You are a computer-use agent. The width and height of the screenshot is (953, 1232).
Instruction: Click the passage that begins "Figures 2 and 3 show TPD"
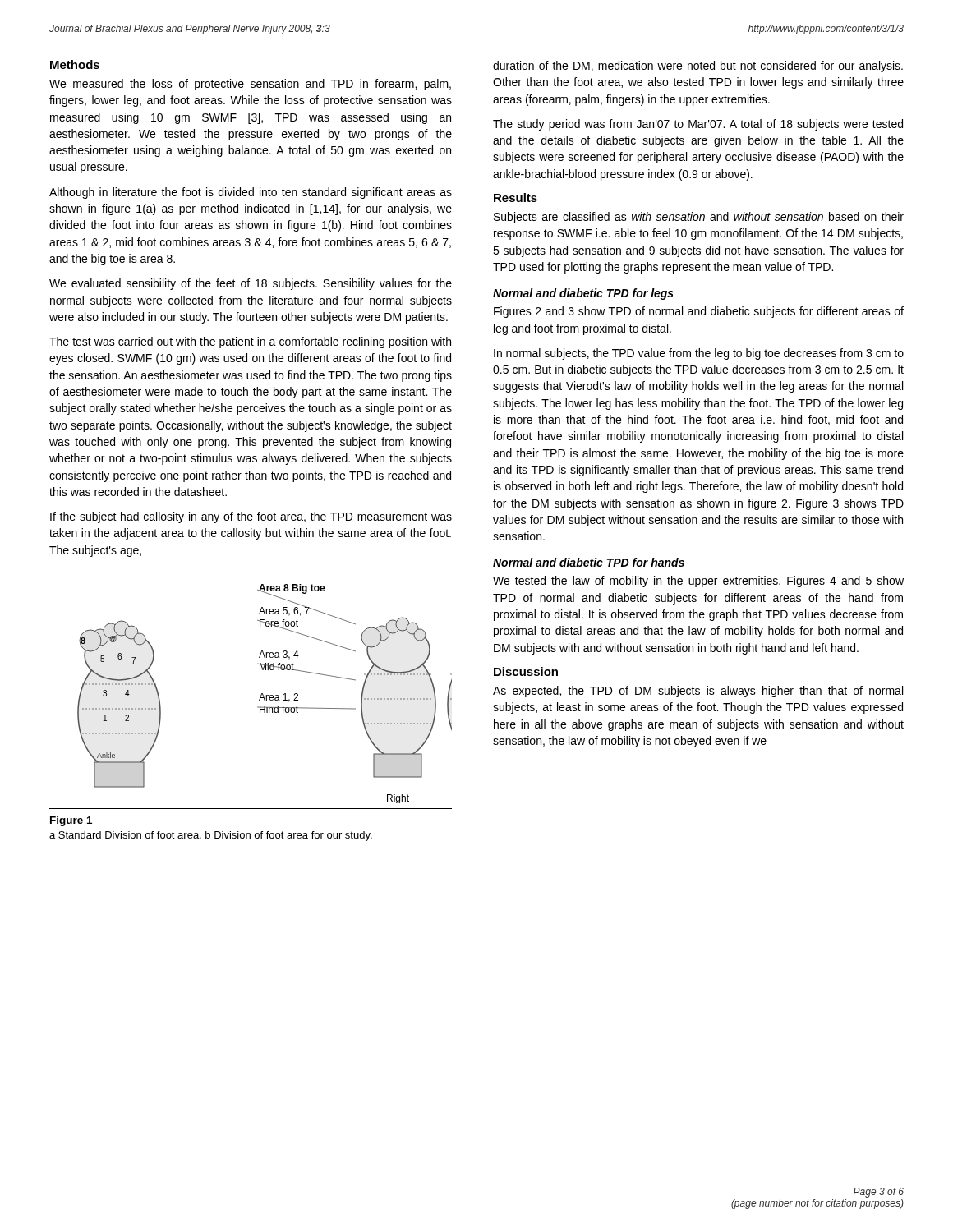tap(698, 320)
